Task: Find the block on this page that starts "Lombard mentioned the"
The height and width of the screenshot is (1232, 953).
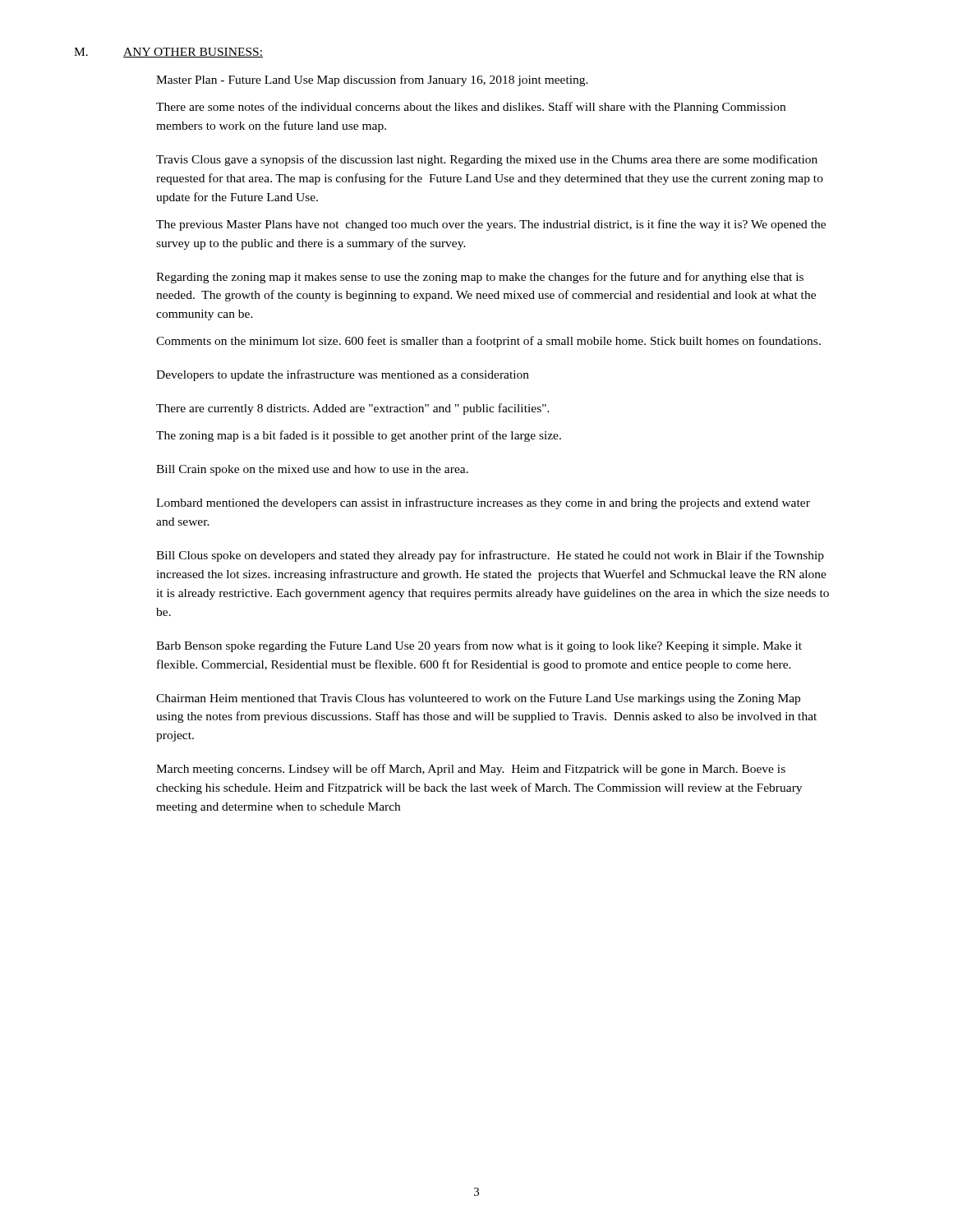Action: tap(483, 512)
